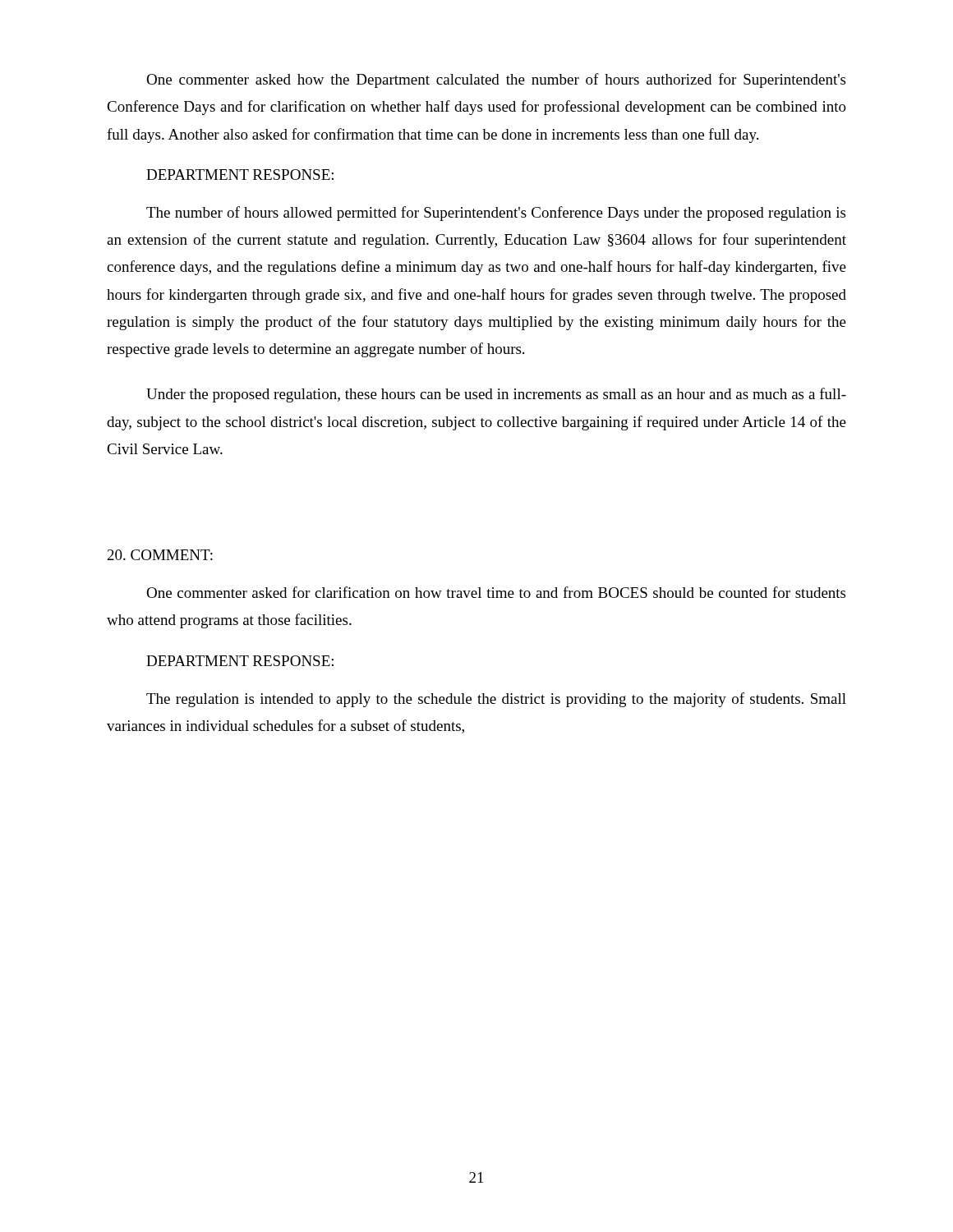The image size is (953, 1232).
Task: Find the region starting "One commenter asked how the Department calculated the"
Action: pos(476,107)
